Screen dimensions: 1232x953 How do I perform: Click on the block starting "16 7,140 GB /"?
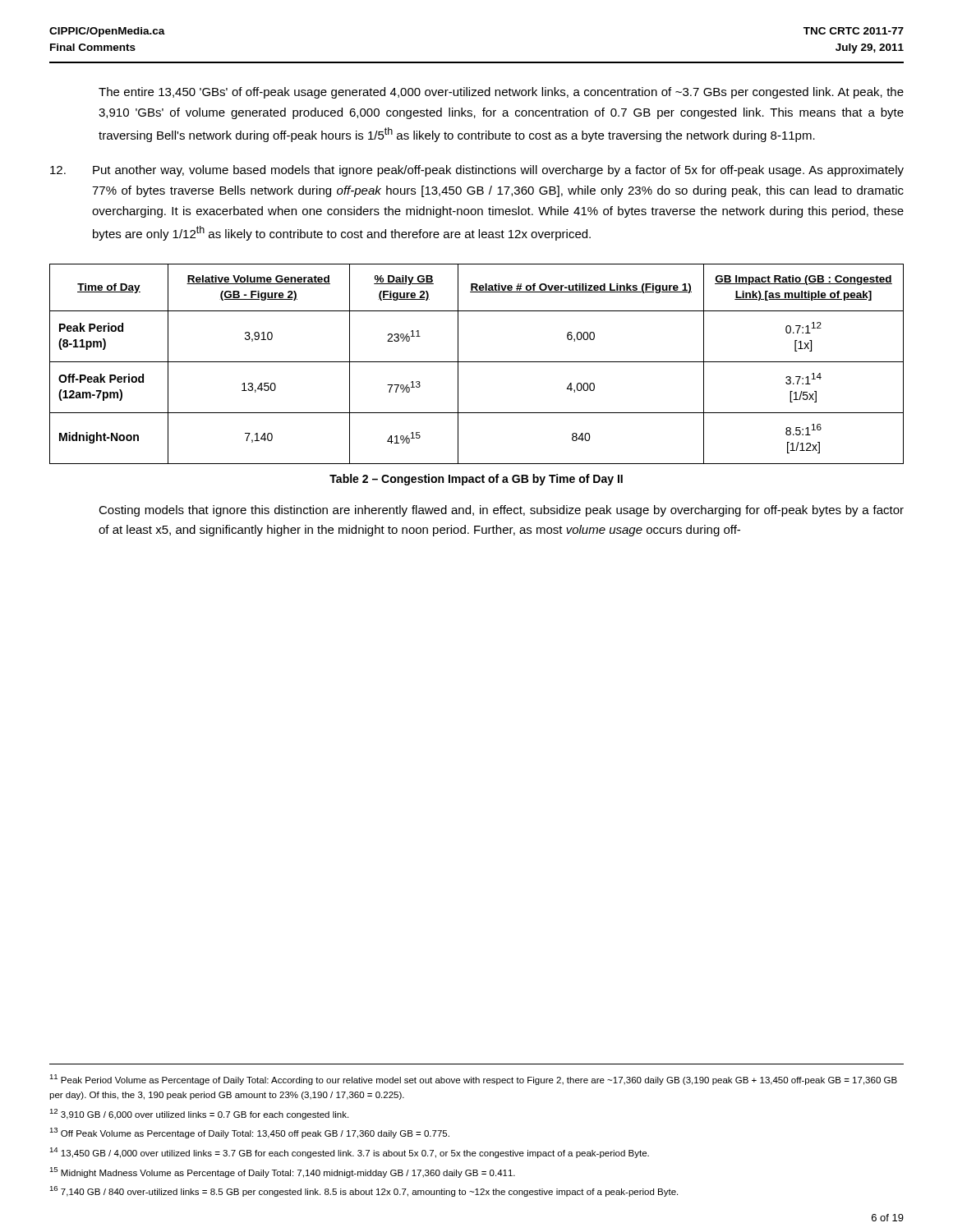click(x=364, y=1190)
